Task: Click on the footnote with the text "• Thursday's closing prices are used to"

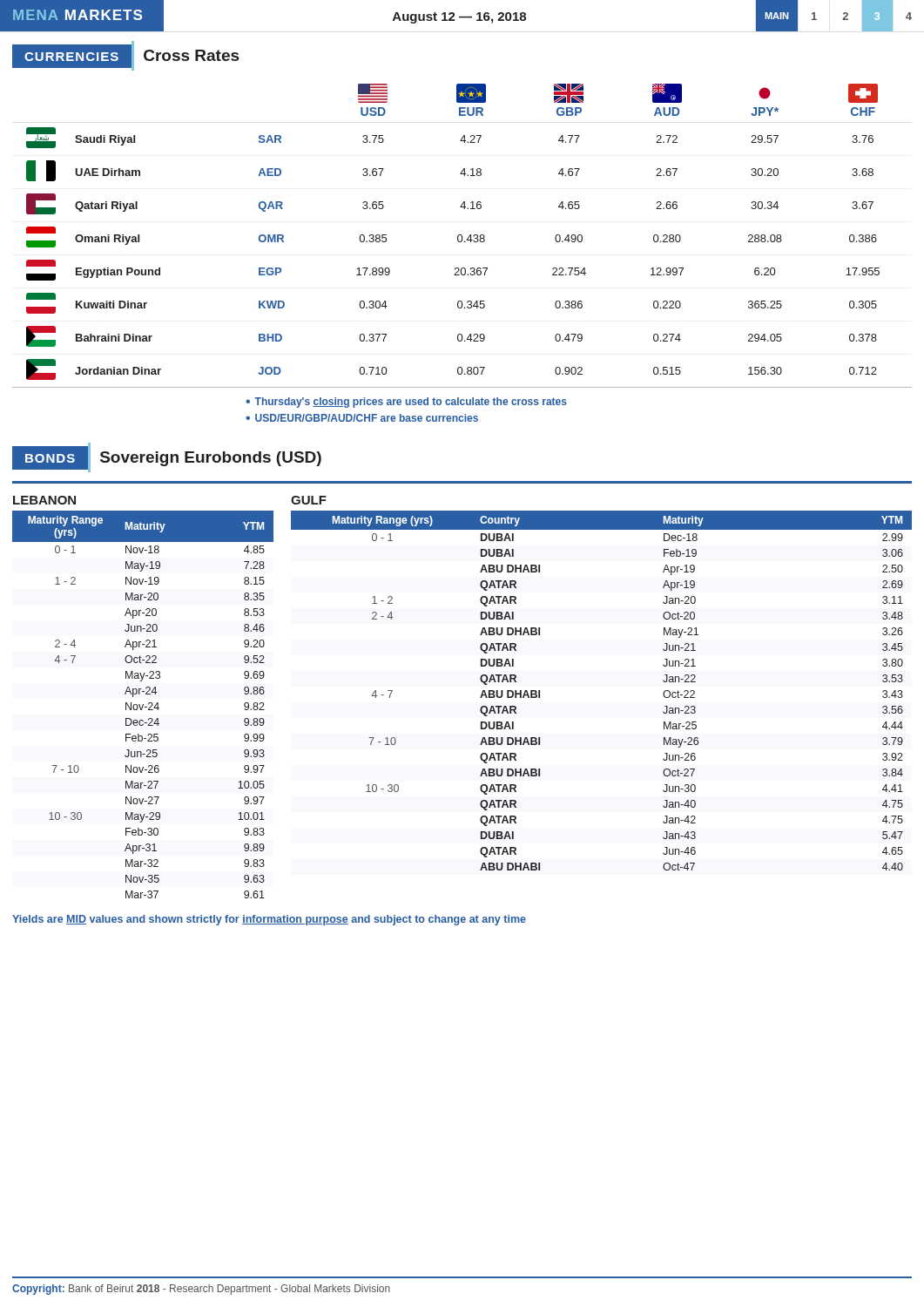Action: [406, 402]
